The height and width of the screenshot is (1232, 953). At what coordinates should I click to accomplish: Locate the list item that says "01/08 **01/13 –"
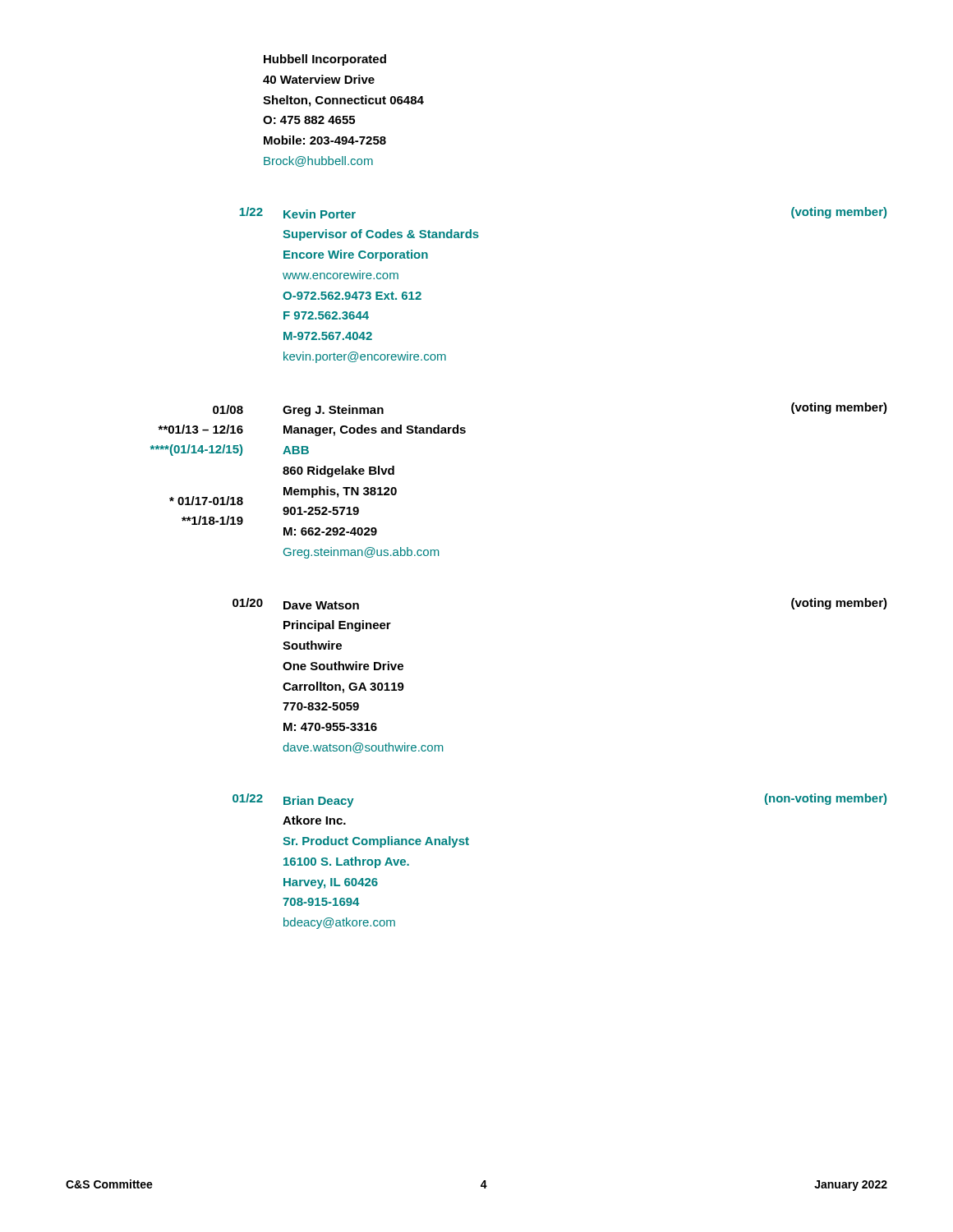[x=231, y=409]
